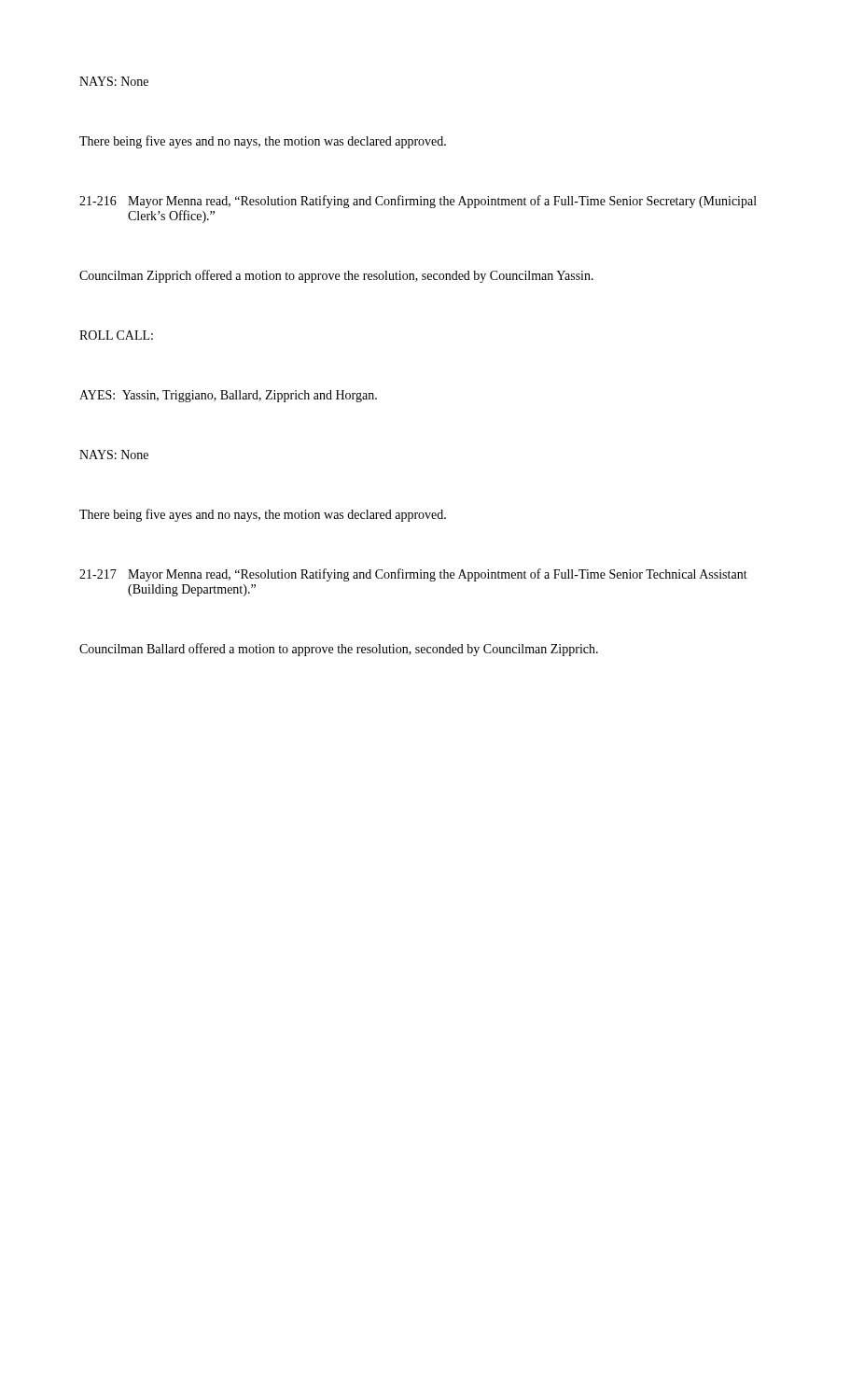Locate the text block starting "Councilman Ballard offered"
This screenshot has height=1400, width=850.
tap(339, 649)
